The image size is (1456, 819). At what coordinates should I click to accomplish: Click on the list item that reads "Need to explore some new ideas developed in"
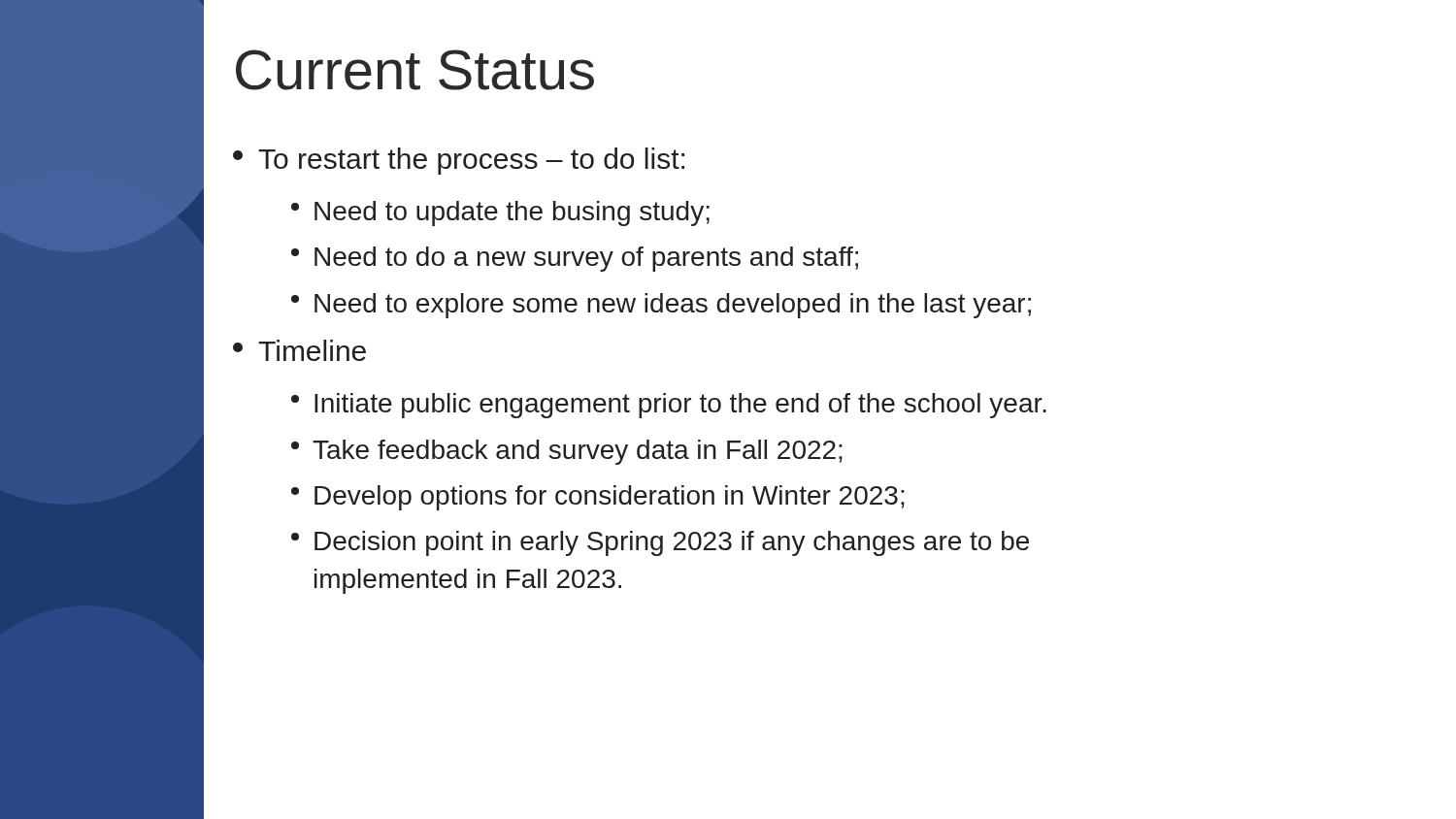(x=662, y=303)
